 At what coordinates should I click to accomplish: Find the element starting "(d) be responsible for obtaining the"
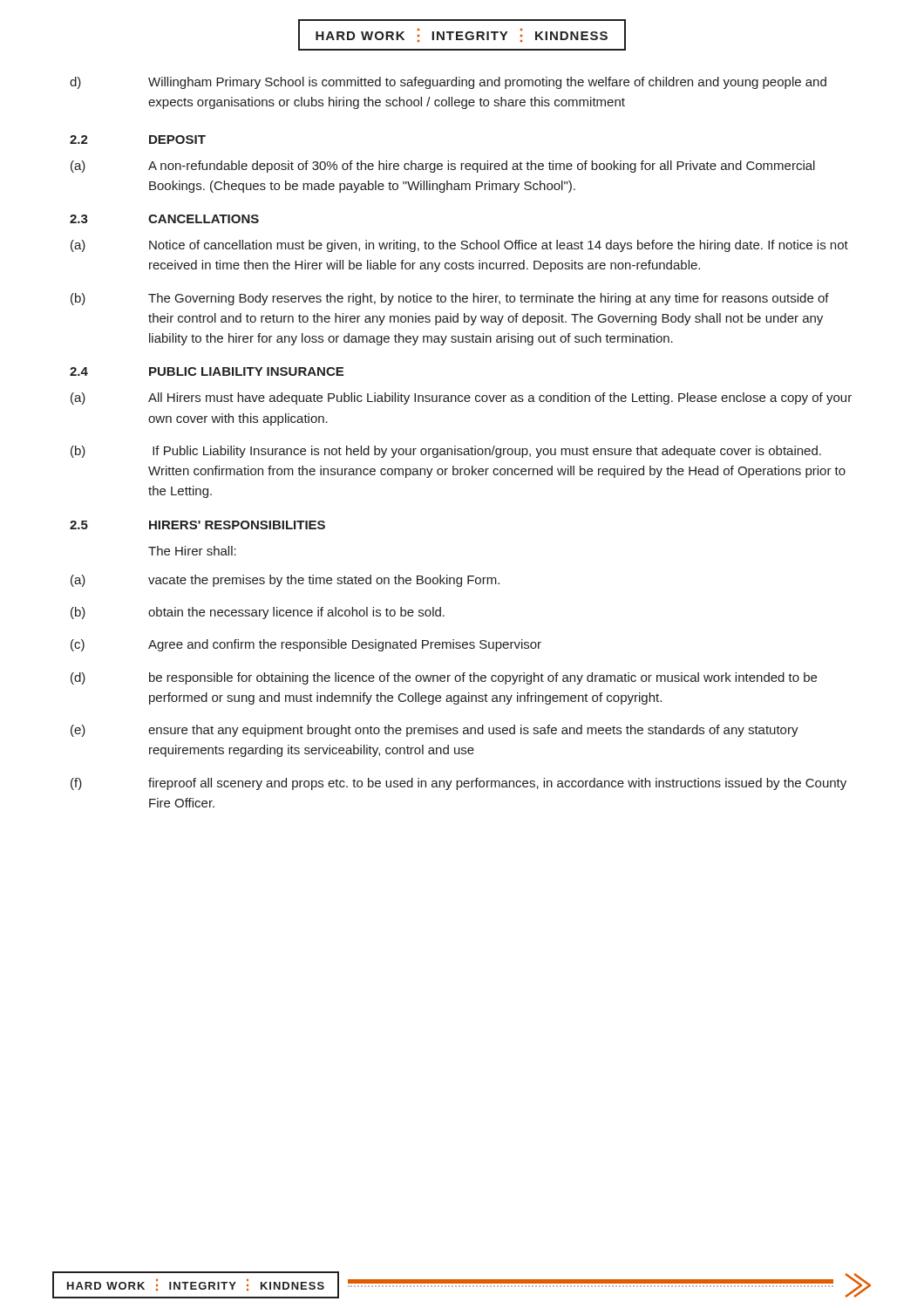coord(462,687)
